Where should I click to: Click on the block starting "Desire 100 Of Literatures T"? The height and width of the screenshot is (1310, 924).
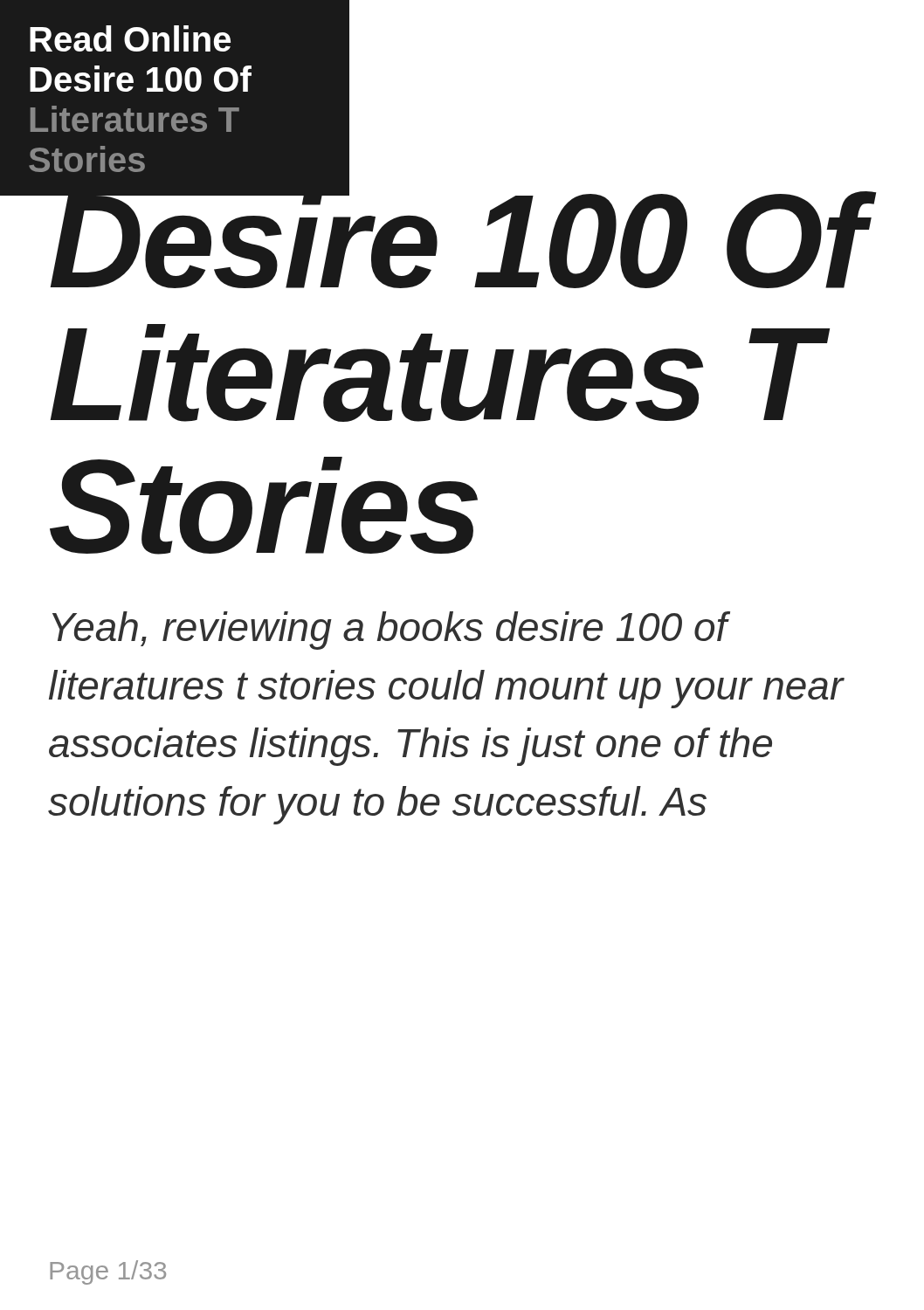pyautogui.click(x=467, y=374)
